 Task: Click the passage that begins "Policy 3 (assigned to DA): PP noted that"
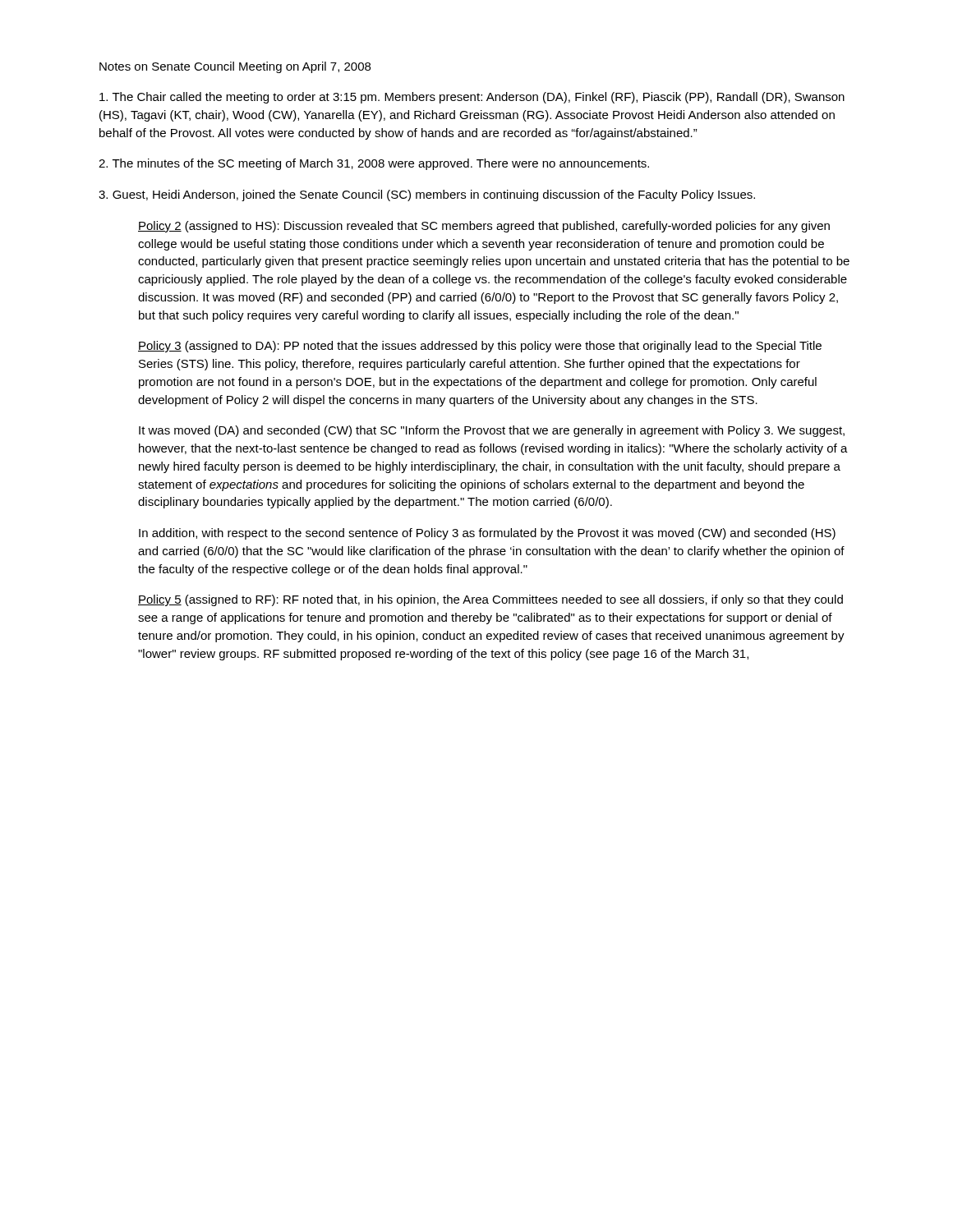pos(480,372)
